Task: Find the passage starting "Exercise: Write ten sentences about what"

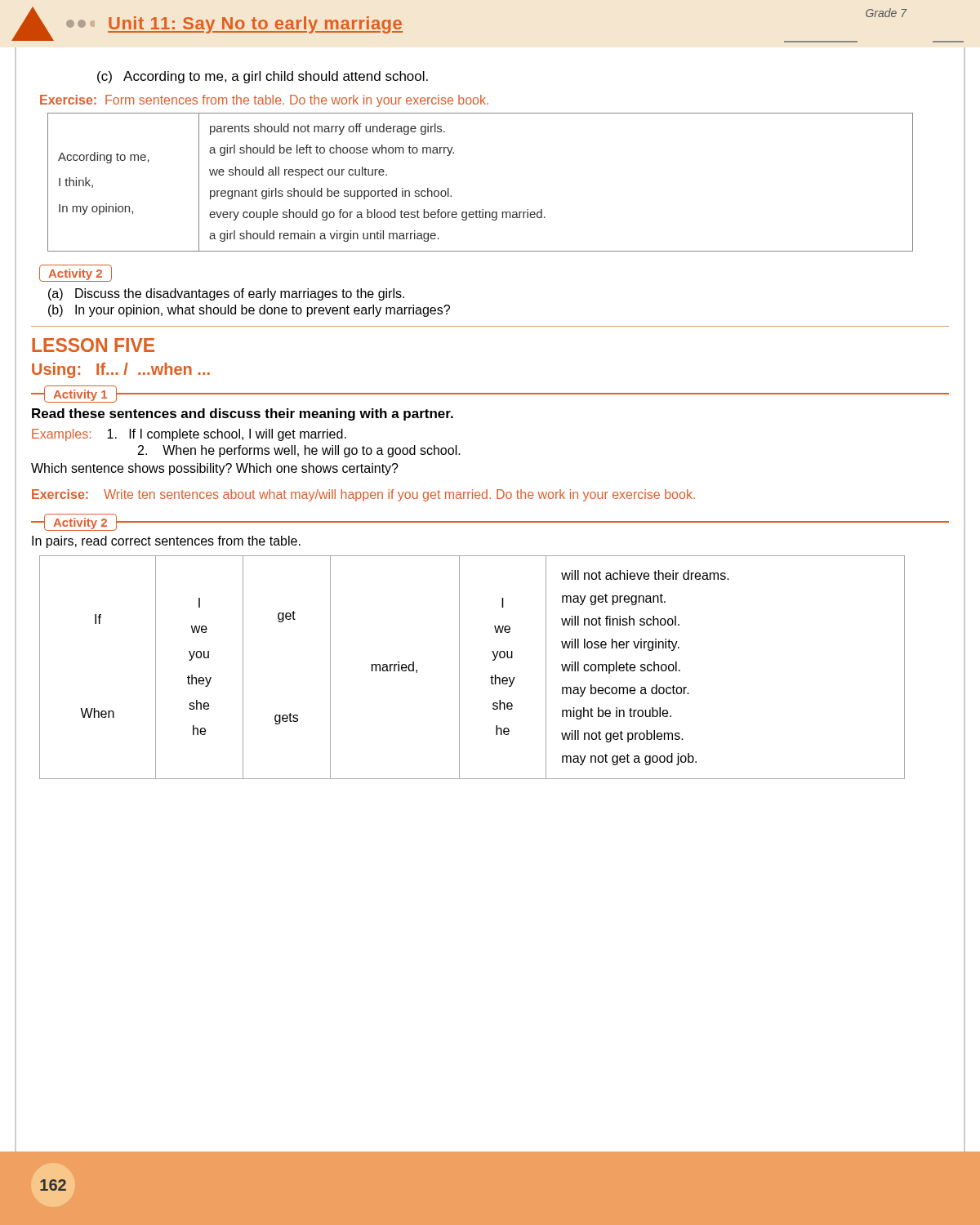Action: [x=364, y=494]
